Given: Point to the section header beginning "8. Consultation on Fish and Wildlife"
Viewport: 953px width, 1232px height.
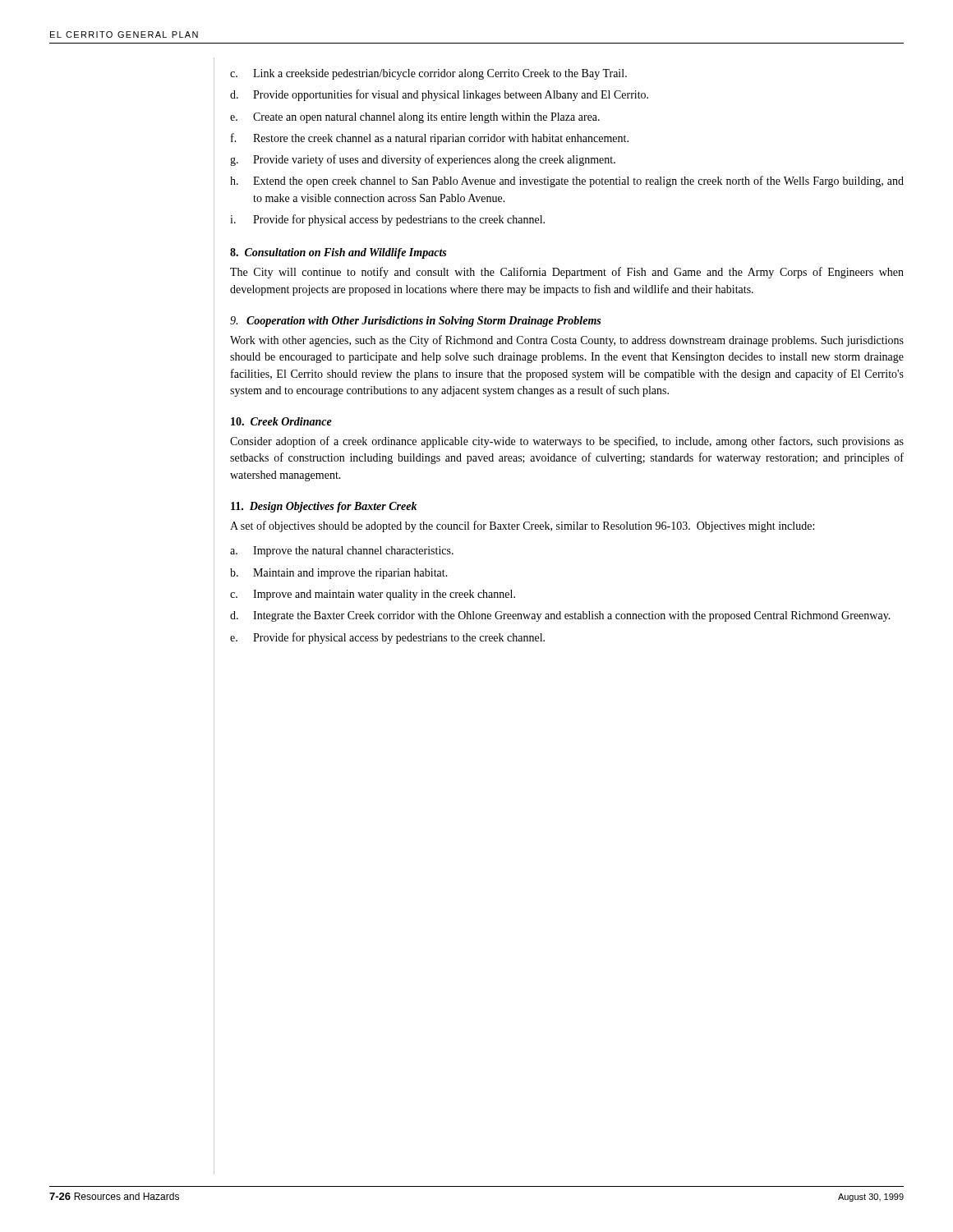Looking at the screenshot, I should [x=338, y=253].
